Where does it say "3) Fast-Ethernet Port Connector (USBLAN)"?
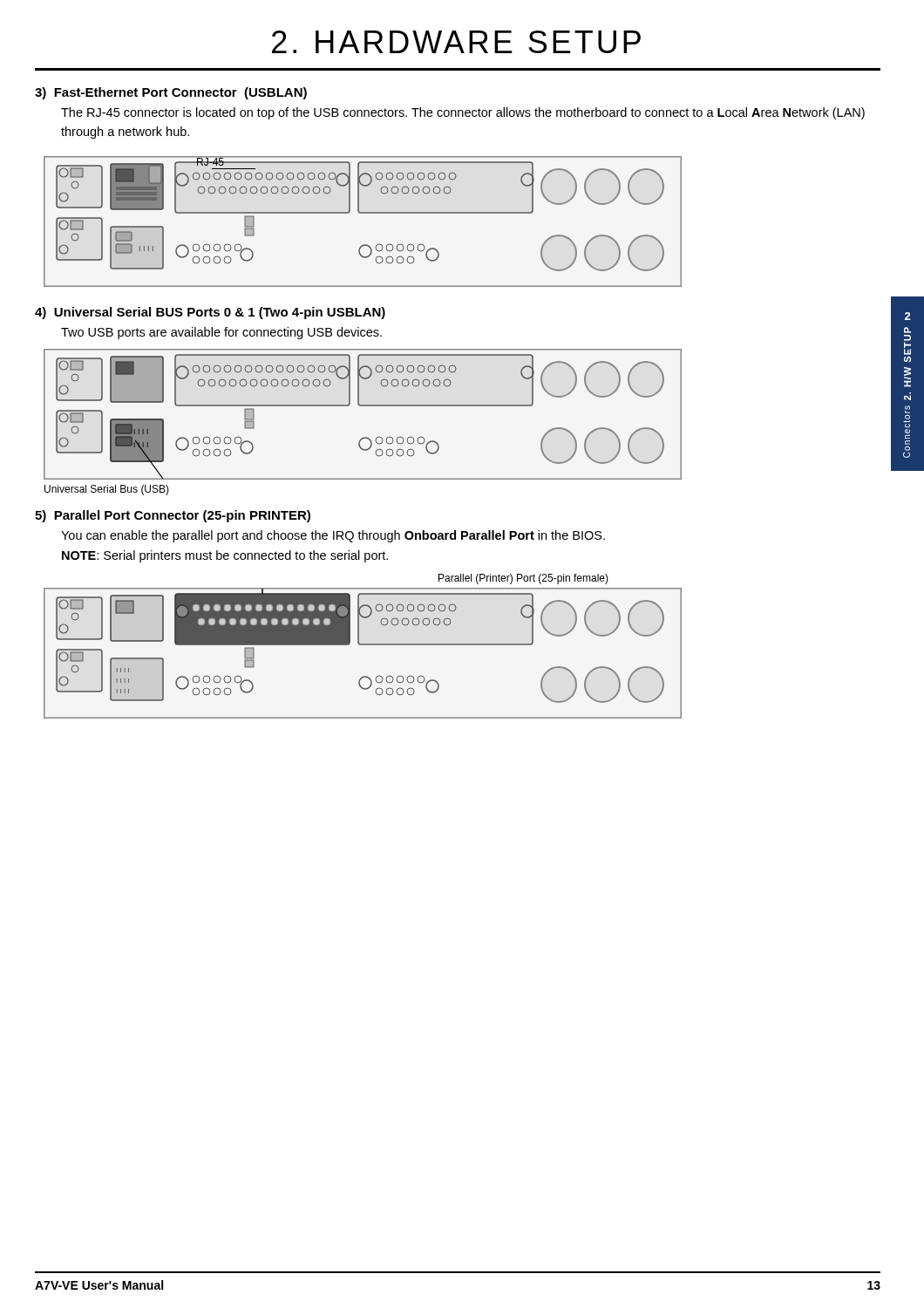 click(171, 92)
